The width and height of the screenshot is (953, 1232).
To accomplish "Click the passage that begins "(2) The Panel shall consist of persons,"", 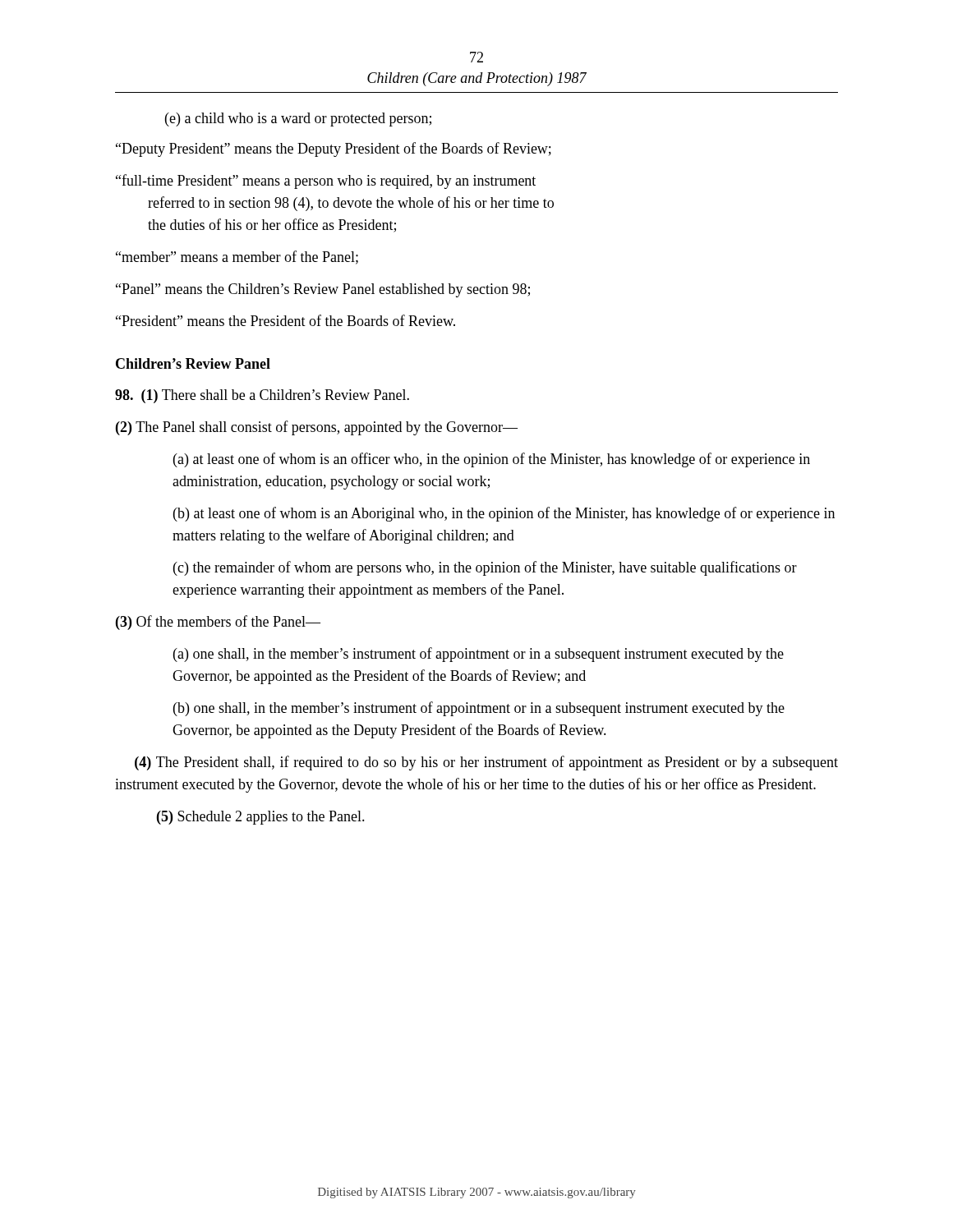I will [316, 427].
